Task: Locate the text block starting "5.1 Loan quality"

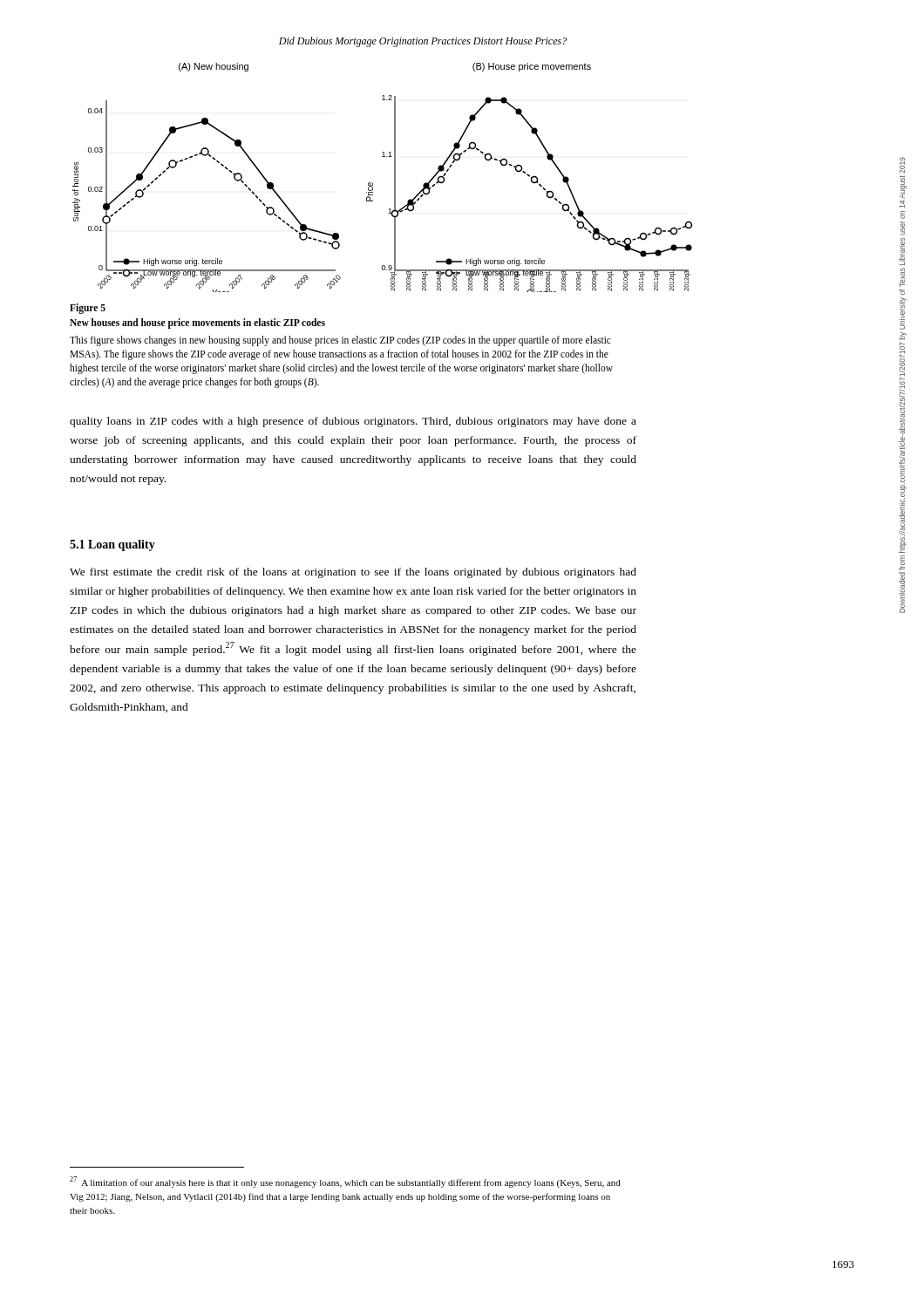Action: (x=112, y=545)
